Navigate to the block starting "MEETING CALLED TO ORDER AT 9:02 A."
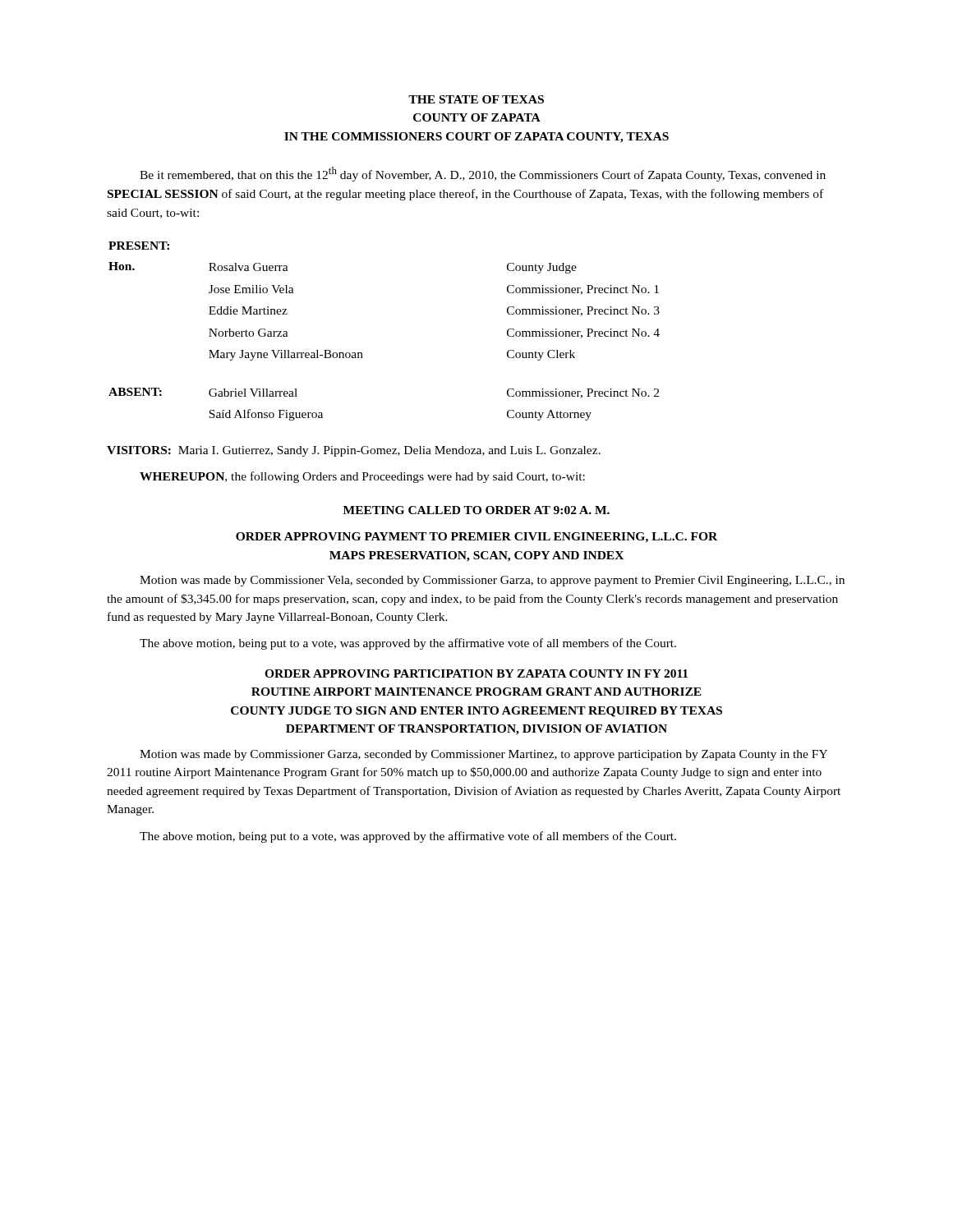This screenshot has width=953, height=1232. point(476,509)
